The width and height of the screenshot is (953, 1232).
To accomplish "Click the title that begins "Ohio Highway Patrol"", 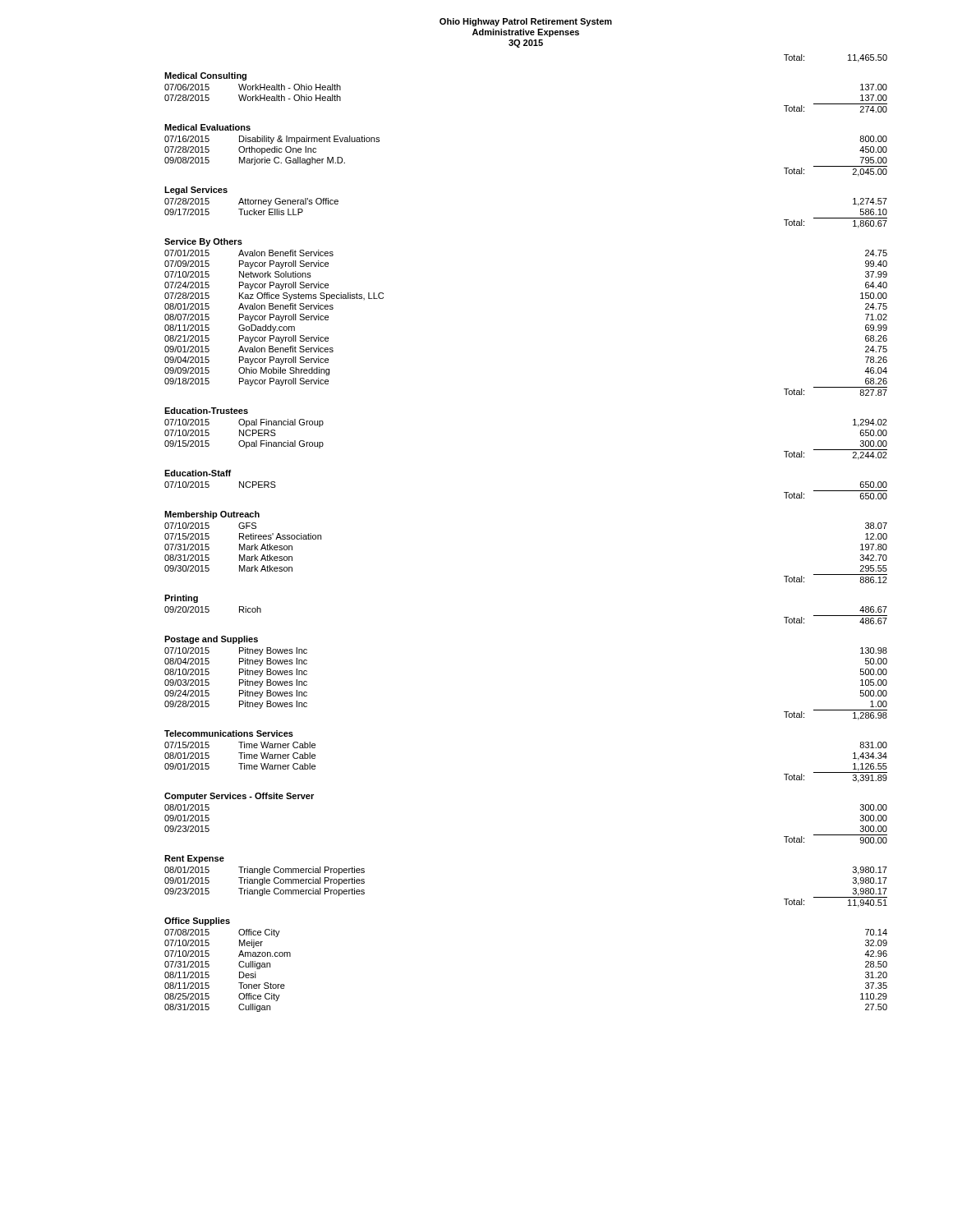I will tap(526, 21).
